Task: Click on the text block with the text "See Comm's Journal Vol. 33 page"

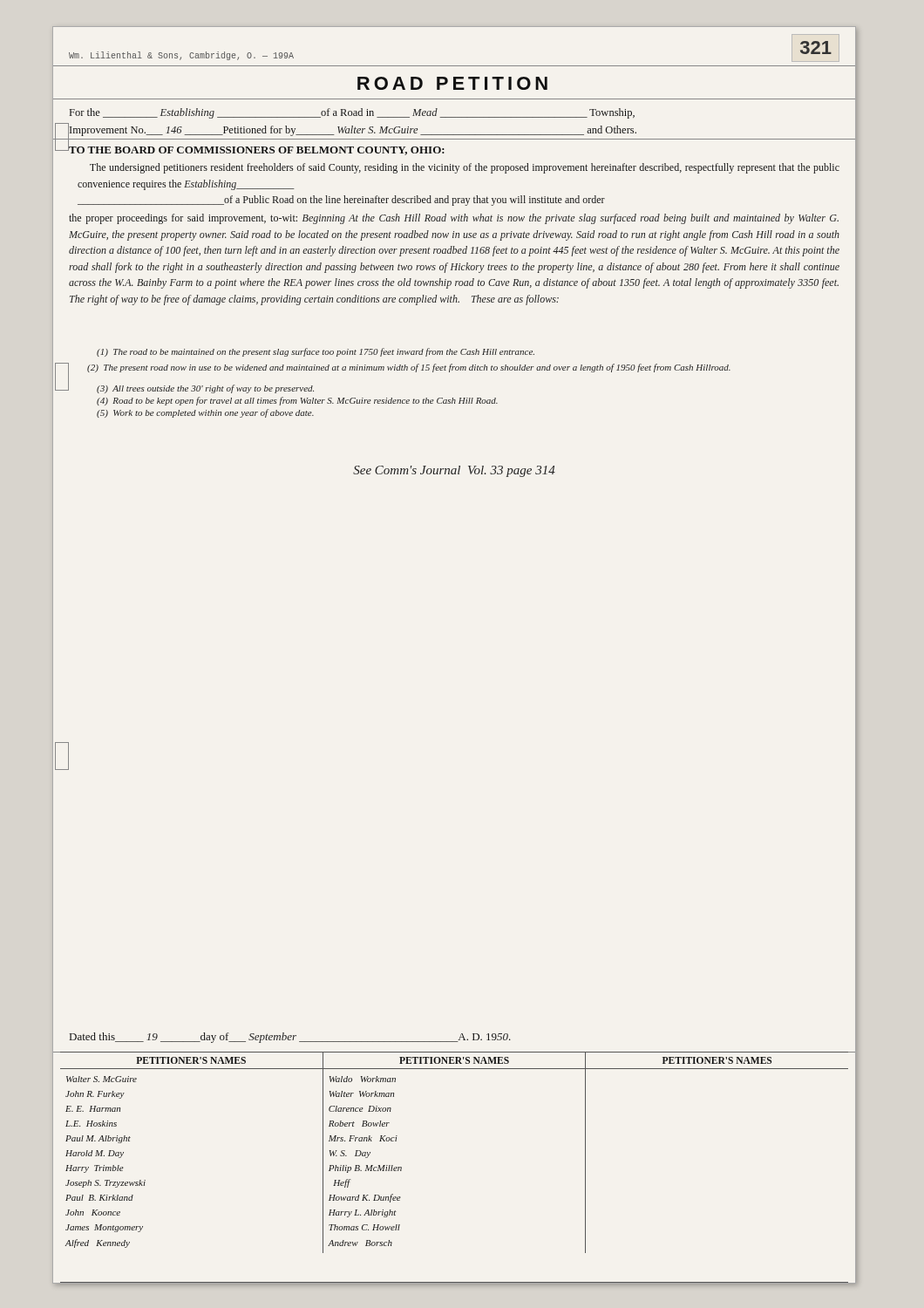Action: pyautogui.click(x=454, y=470)
